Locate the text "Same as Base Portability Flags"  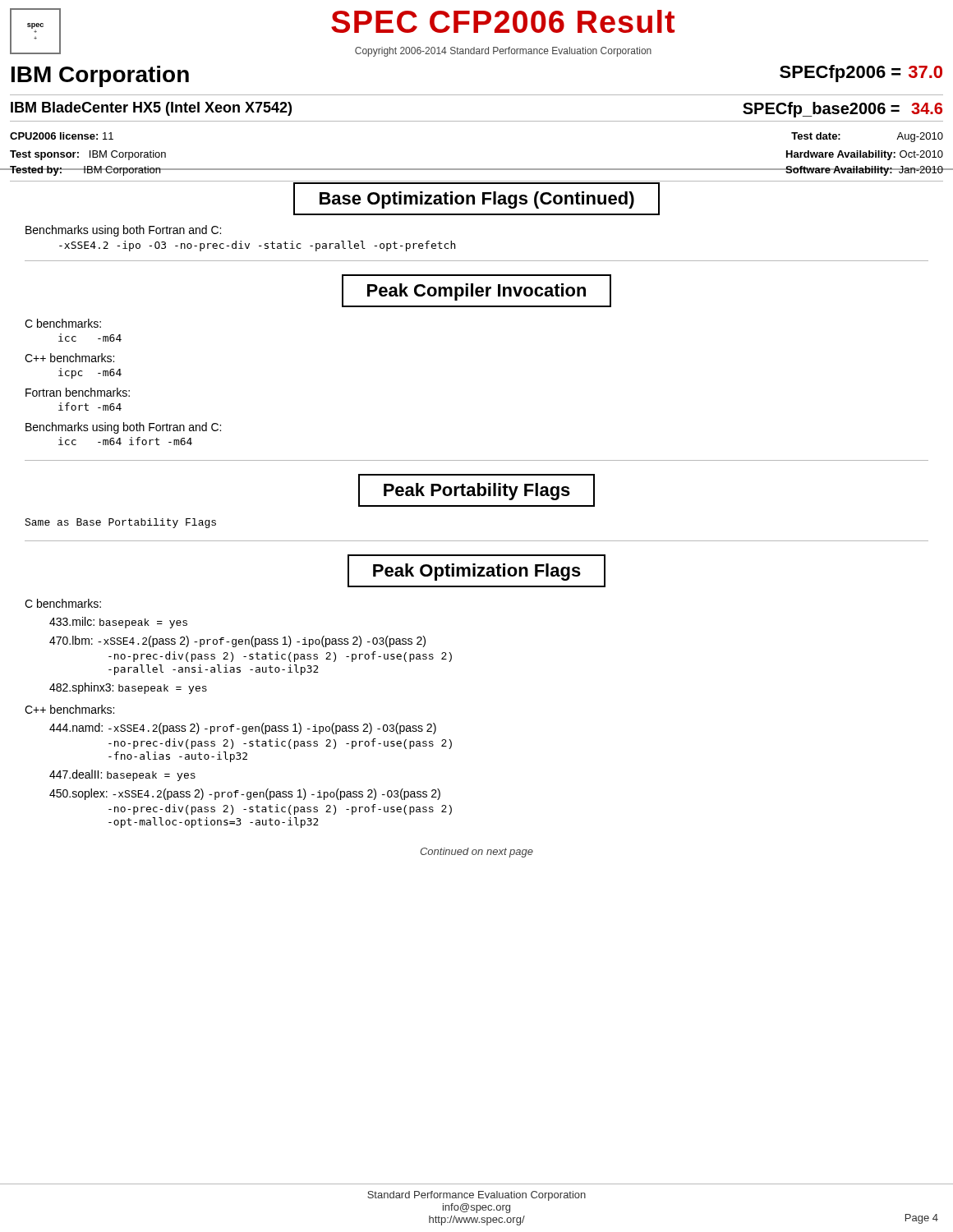point(121,523)
